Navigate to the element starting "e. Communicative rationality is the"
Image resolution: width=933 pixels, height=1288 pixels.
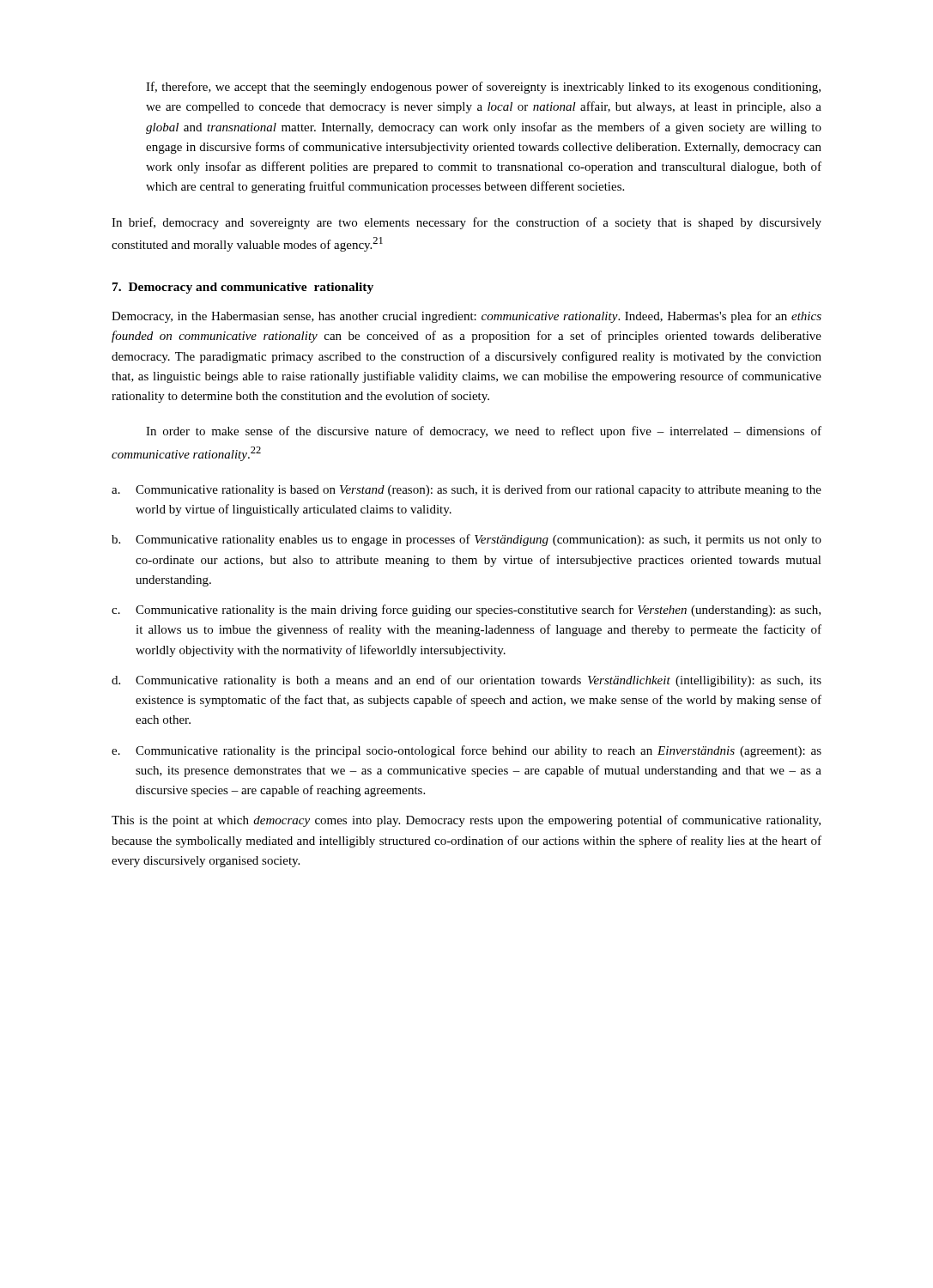point(466,771)
